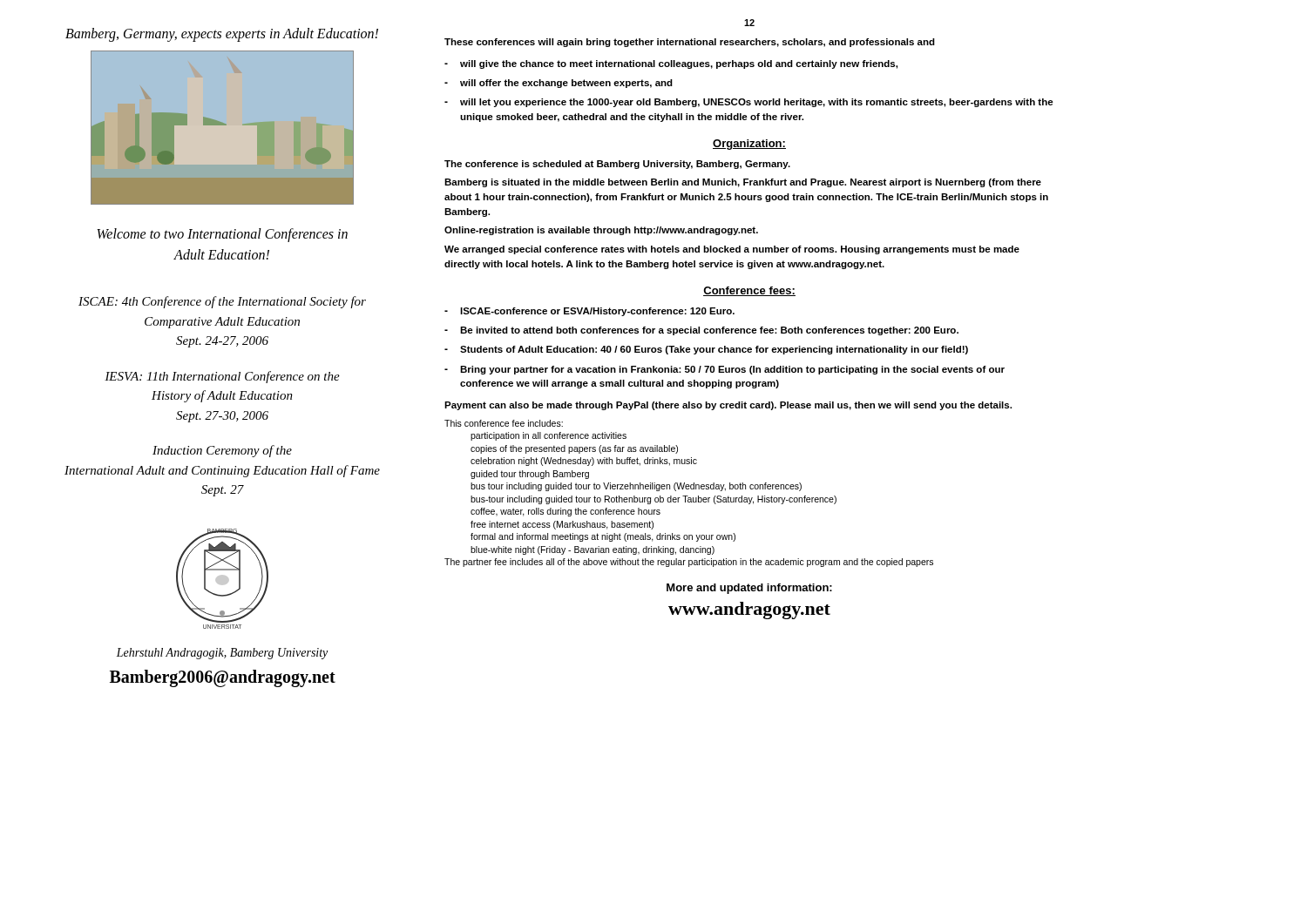
Task: Point to the text starting "- will give the chance to"
Action: (671, 64)
